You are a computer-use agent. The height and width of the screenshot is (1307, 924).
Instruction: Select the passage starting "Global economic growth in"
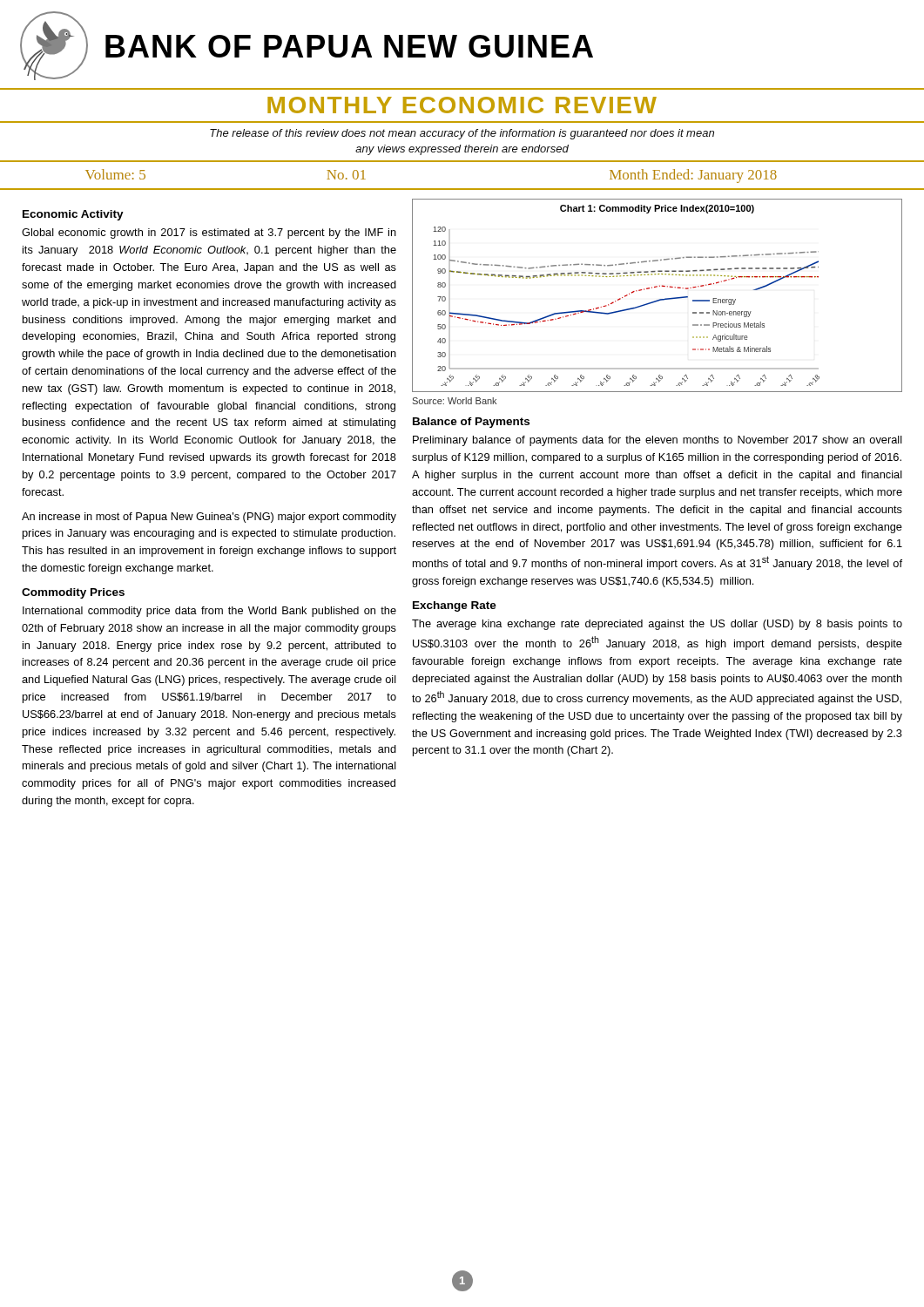tap(209, 362)
